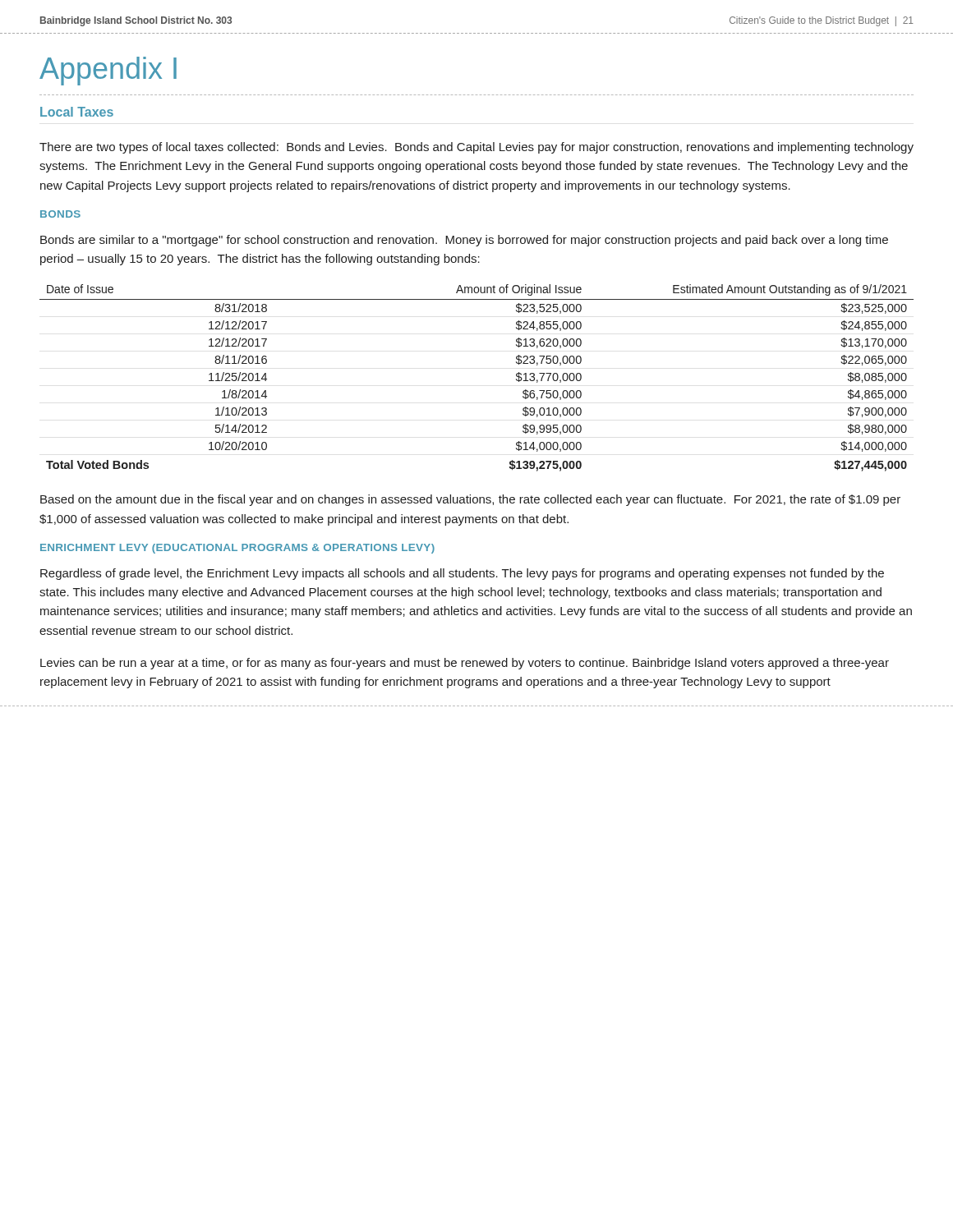This screenshot has height=1232, width=953.
Task: Find the block on this page that starts "Bonds are similar to a"
Action: [464, 249]
